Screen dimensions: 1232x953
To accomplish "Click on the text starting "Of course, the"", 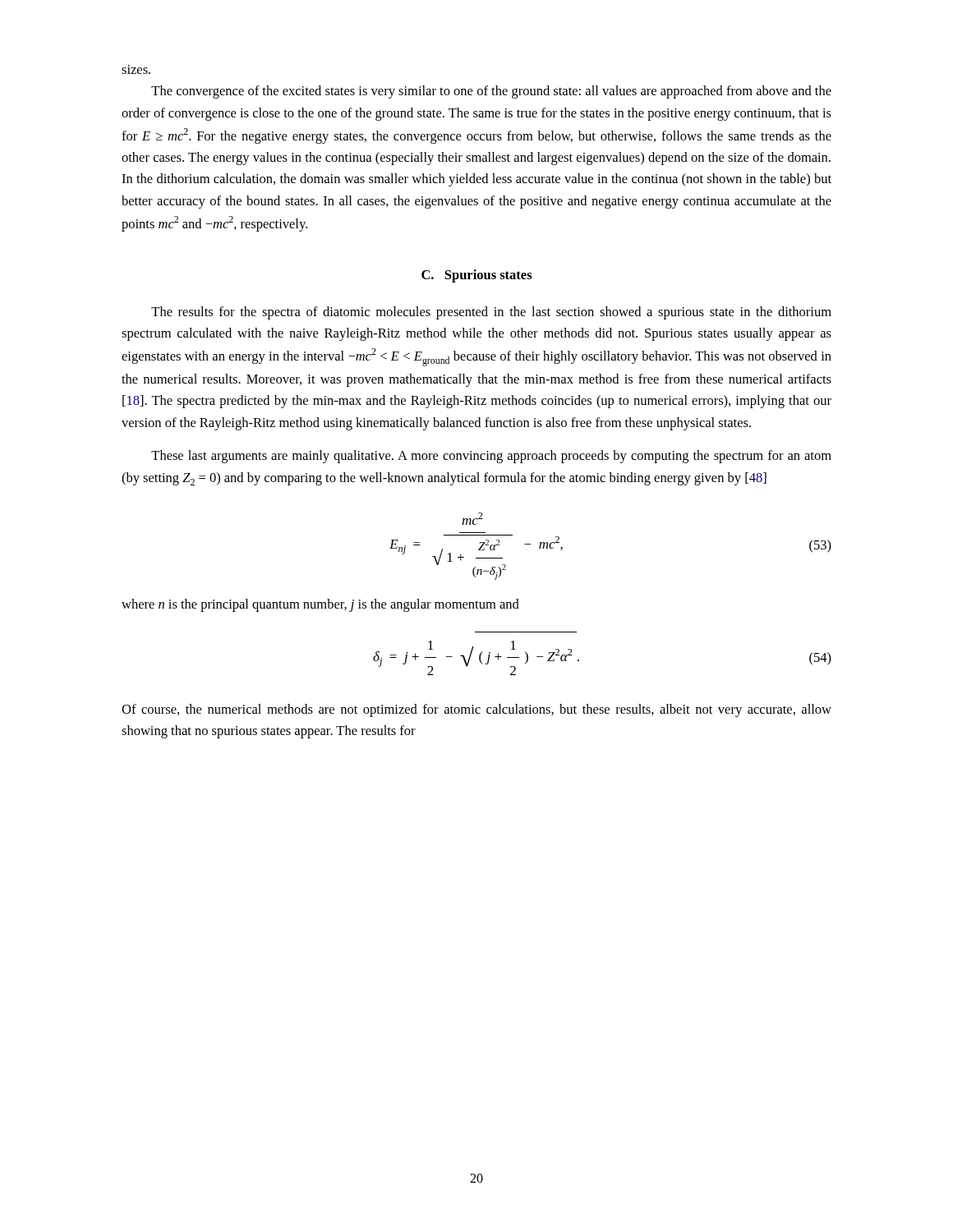I will coord(476,720).
